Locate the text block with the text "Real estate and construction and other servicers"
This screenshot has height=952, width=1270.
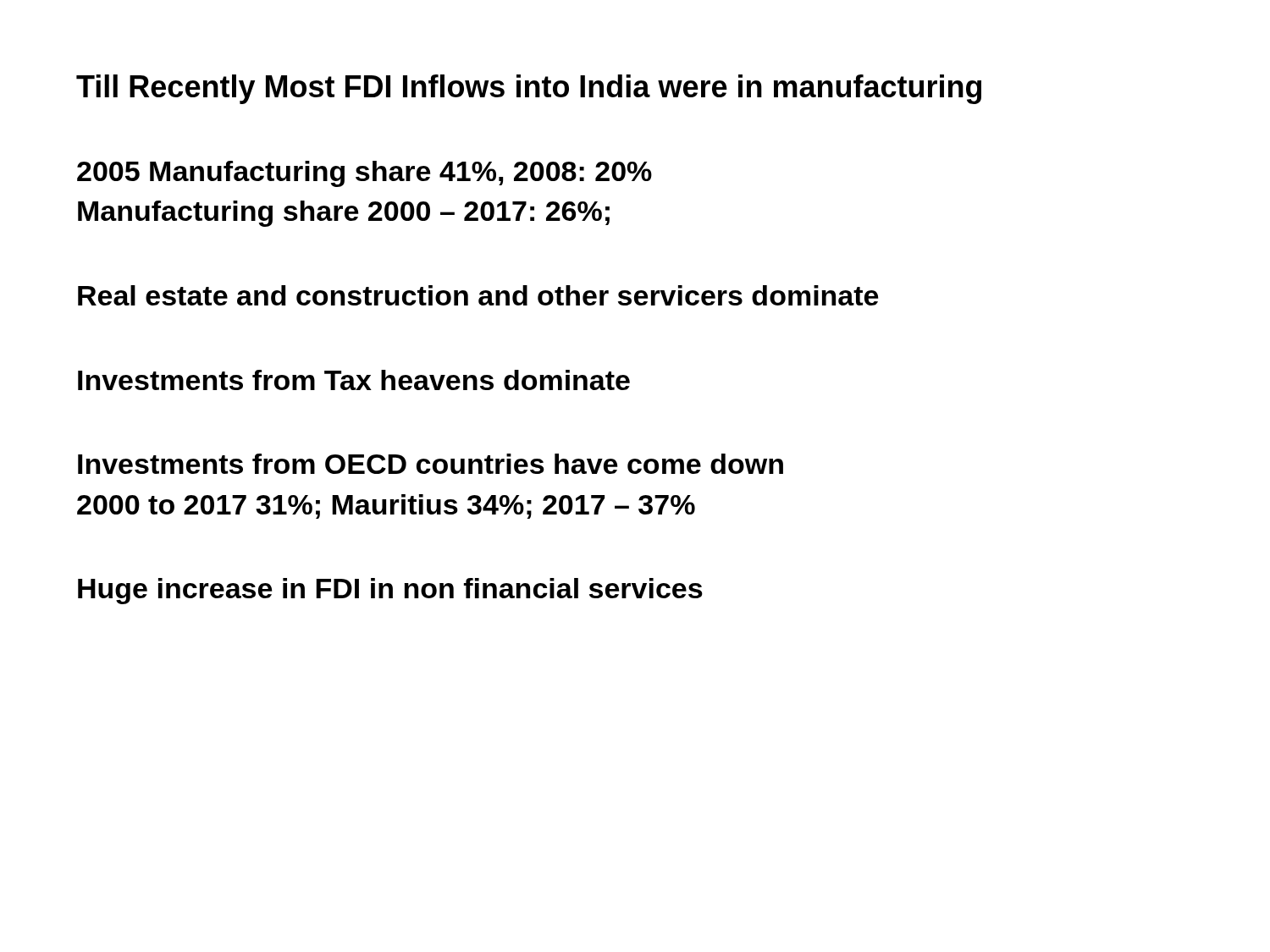click(x=635, y=296)
